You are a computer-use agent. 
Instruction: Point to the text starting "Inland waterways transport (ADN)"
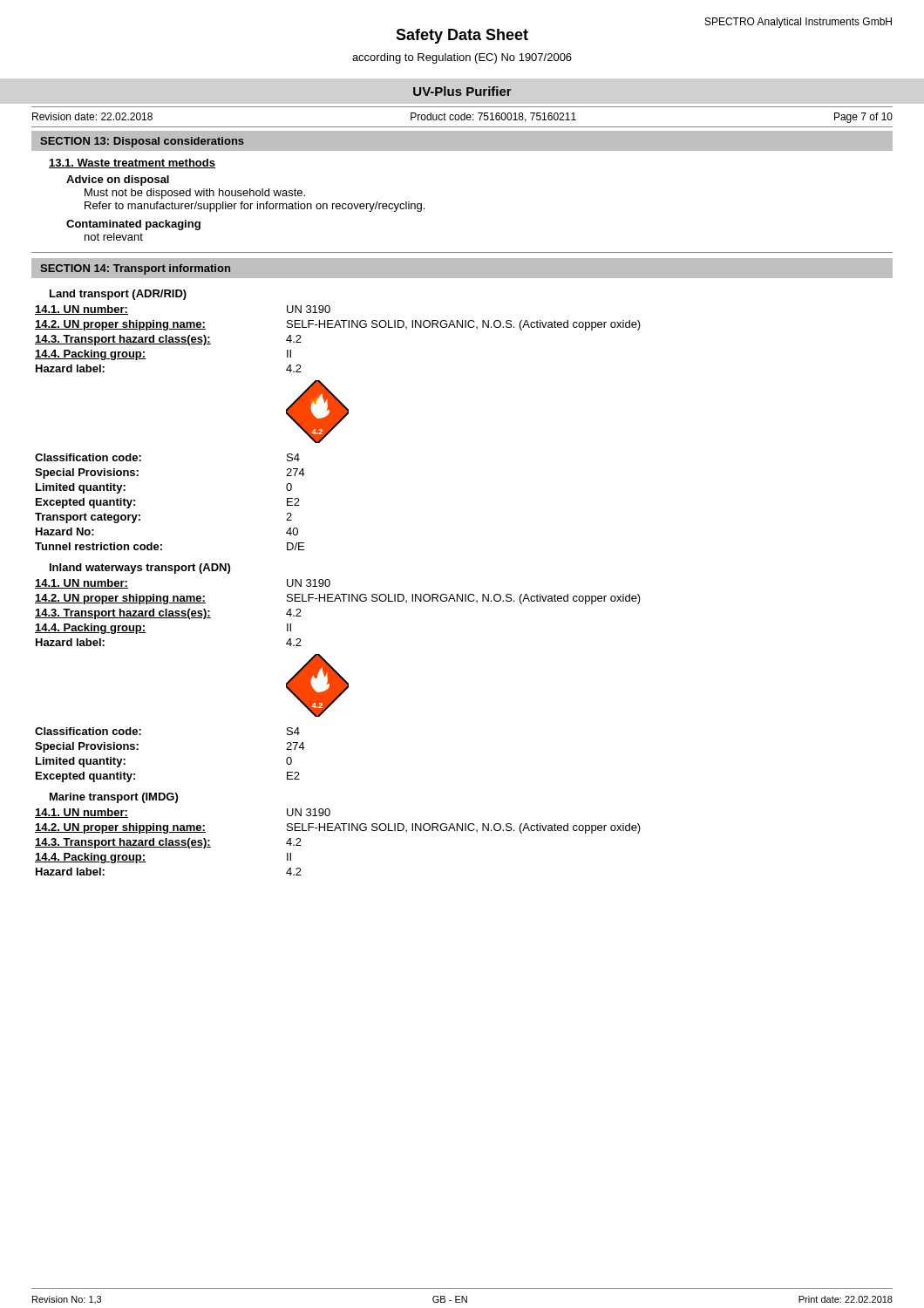[140, 567]
